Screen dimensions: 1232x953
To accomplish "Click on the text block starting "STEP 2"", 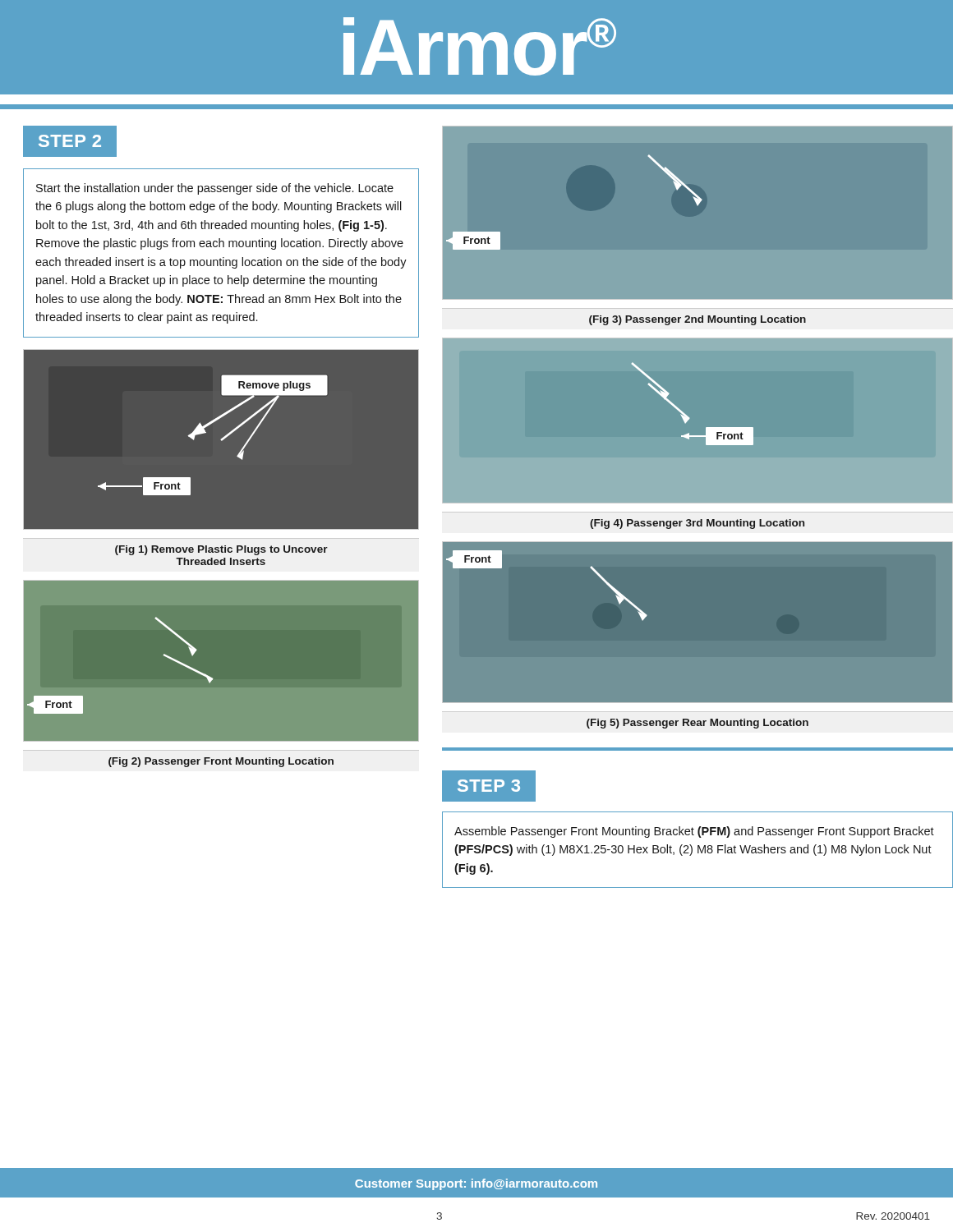I will (x=70, y=141).
